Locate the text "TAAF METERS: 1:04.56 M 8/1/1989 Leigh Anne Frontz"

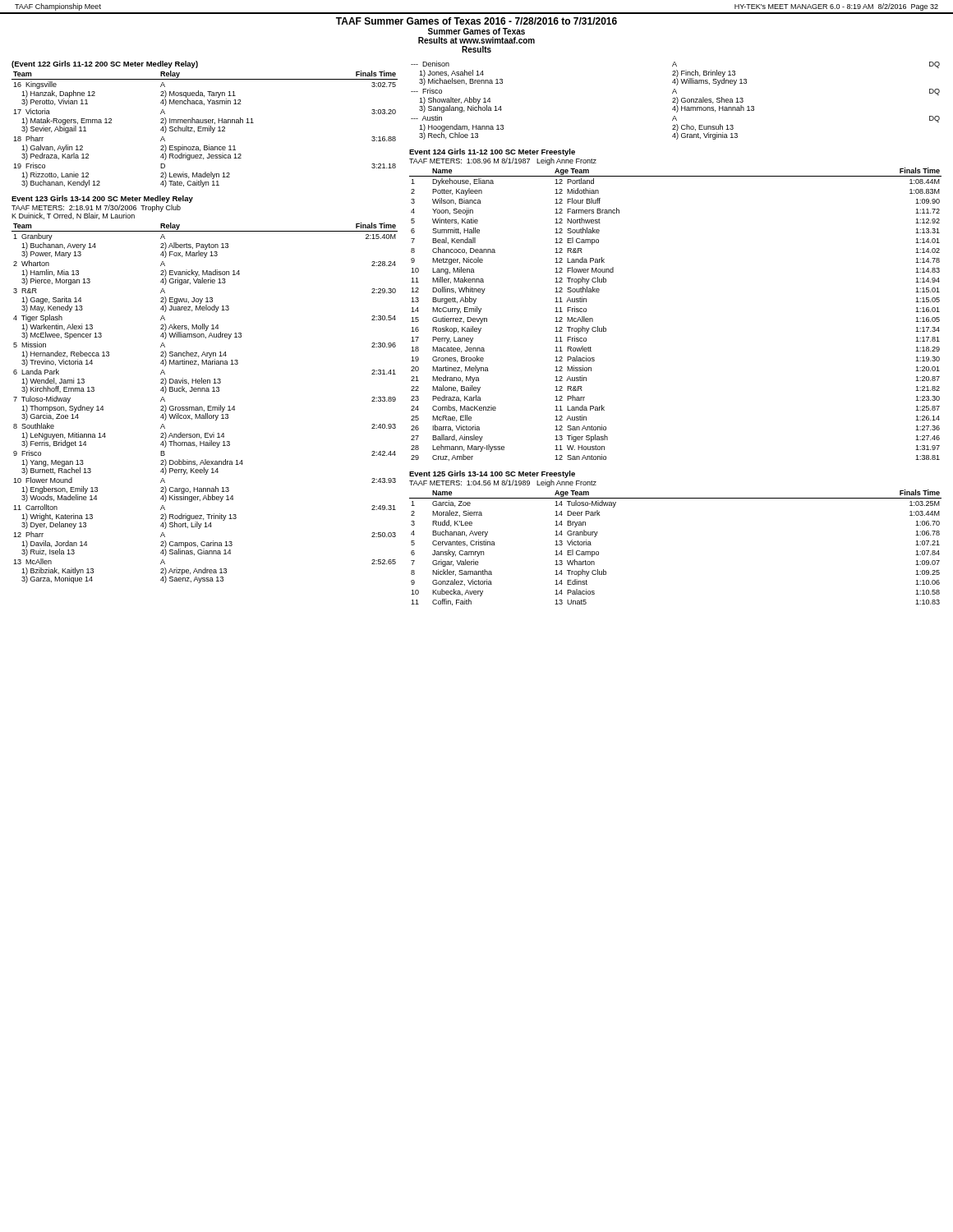(503, 483)
